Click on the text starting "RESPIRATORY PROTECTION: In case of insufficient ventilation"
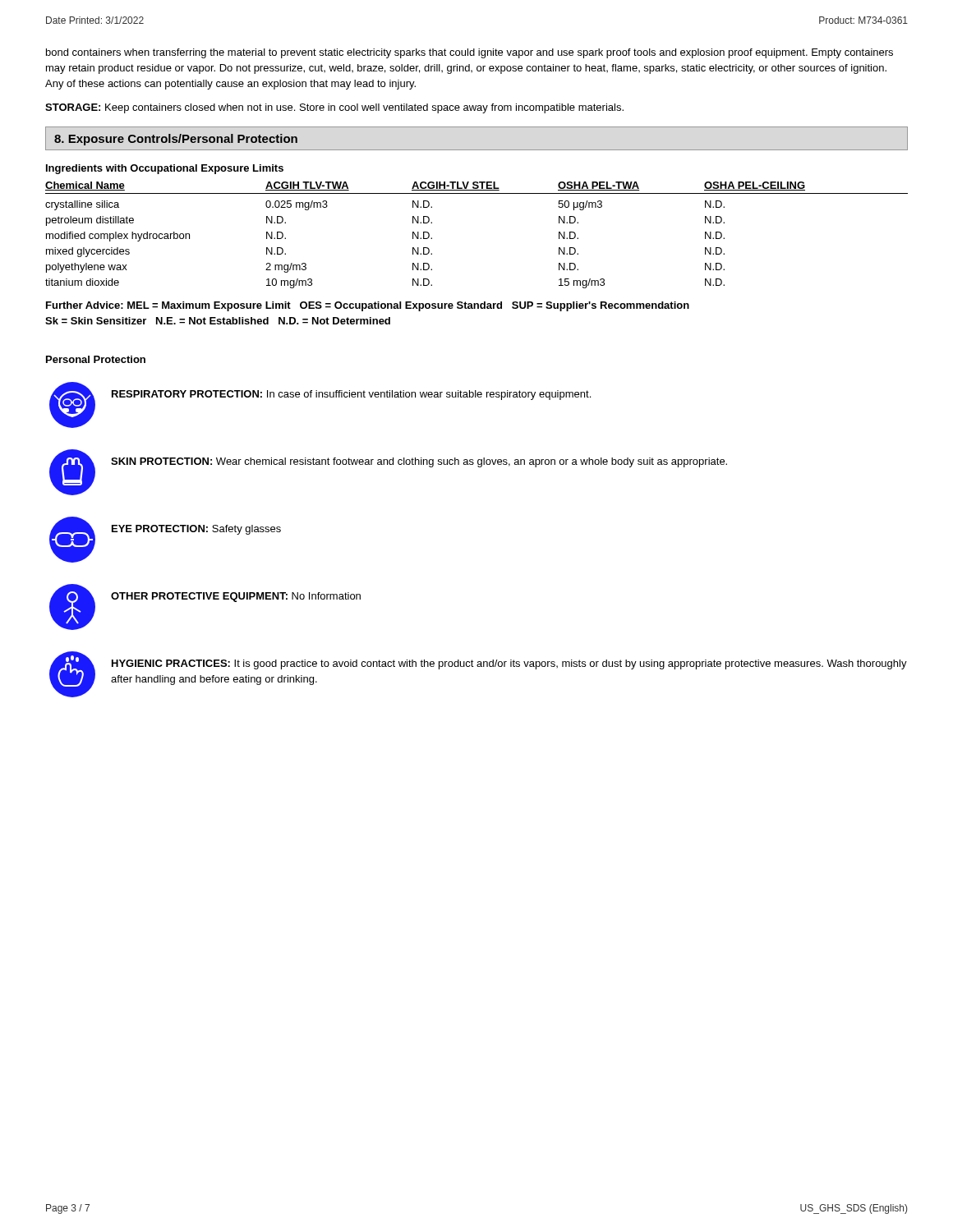Image resolution: width=953 pixels, height=1232 pixels. click(318, 405)
